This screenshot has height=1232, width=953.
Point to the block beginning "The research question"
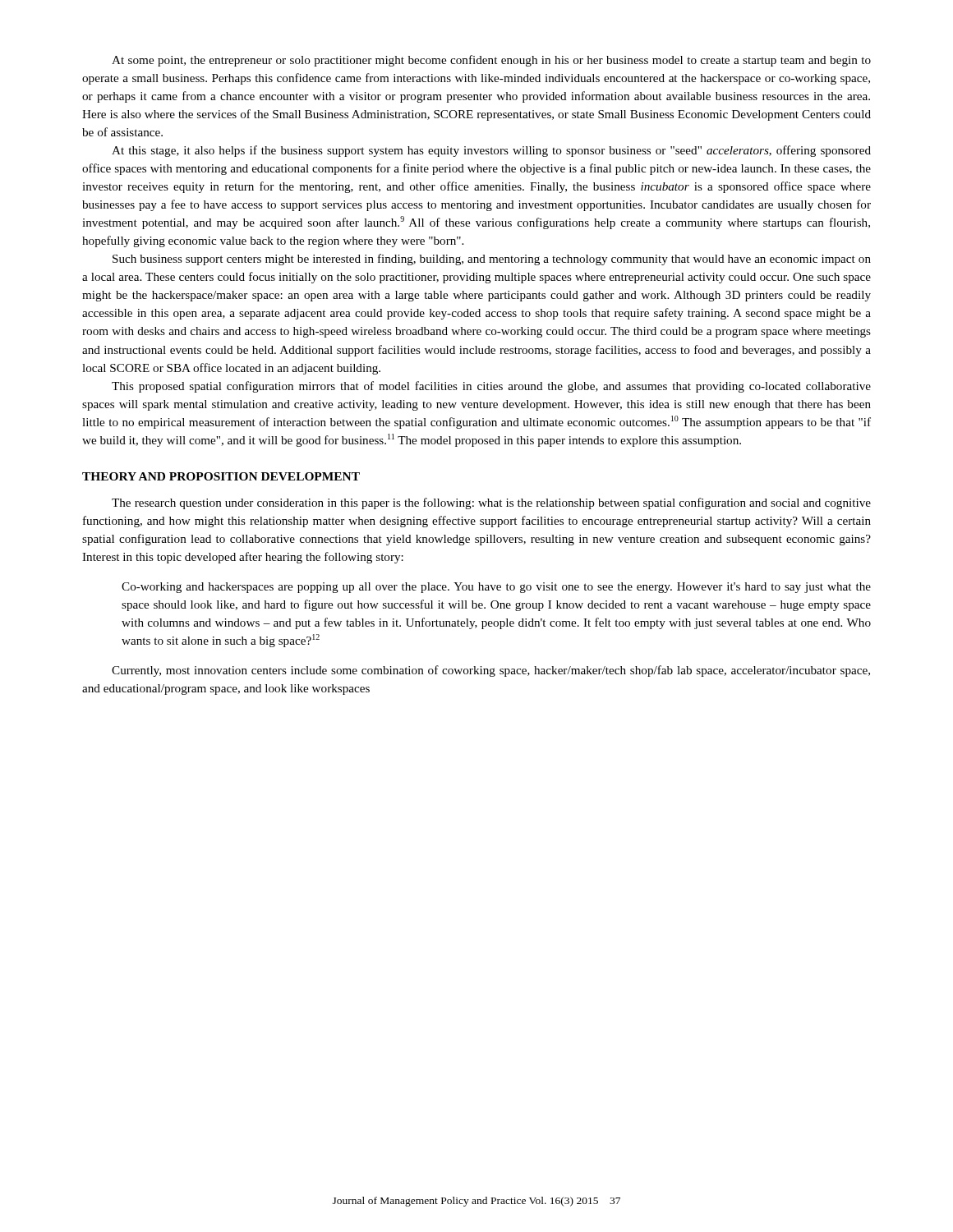pos(476,530)
